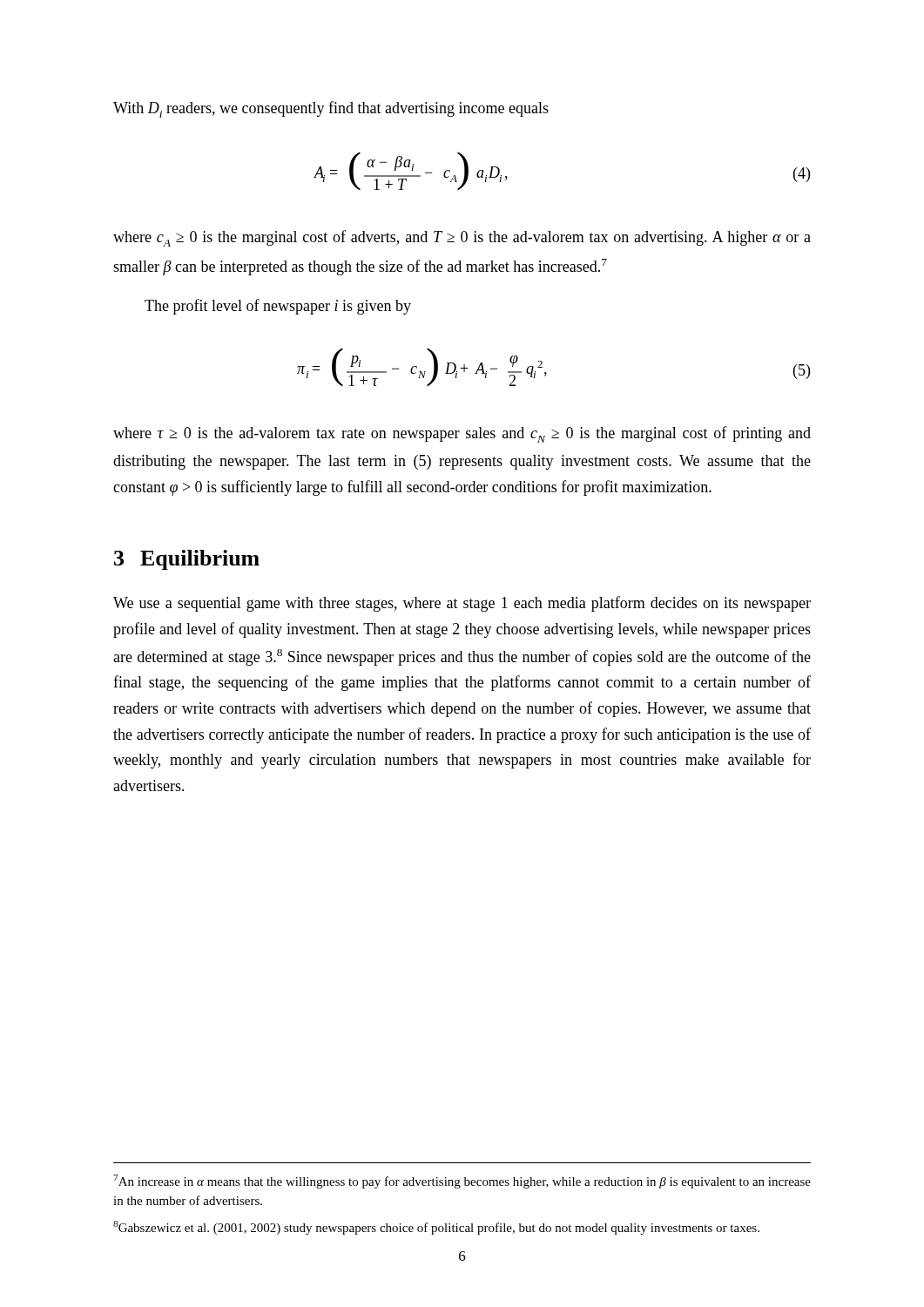Click on the element starting "where cA ≥ 0"
Screen dimensions: 1307x924
click(462, 252)
